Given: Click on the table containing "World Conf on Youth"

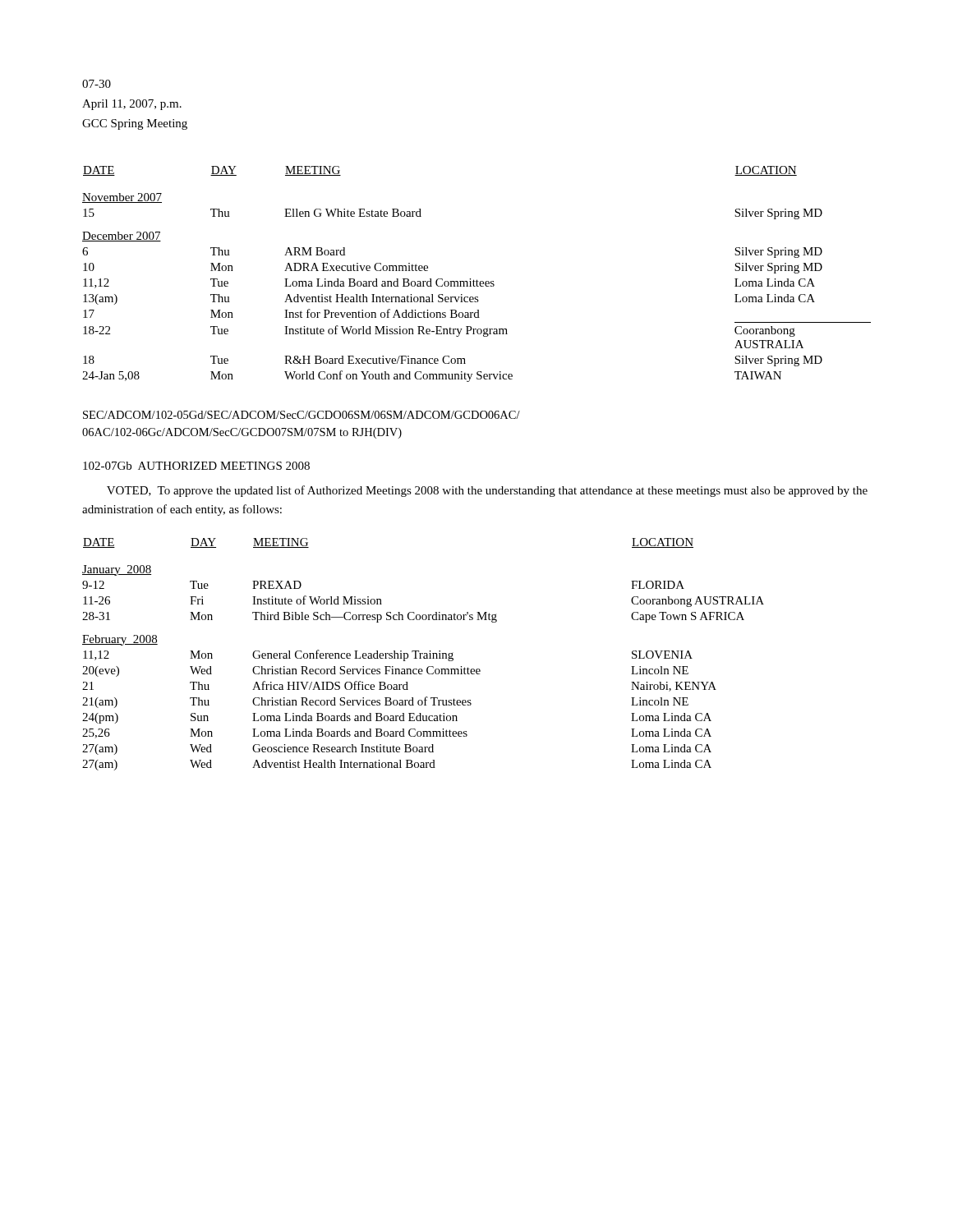Looking at the screenshot, I should coord(476,273).
